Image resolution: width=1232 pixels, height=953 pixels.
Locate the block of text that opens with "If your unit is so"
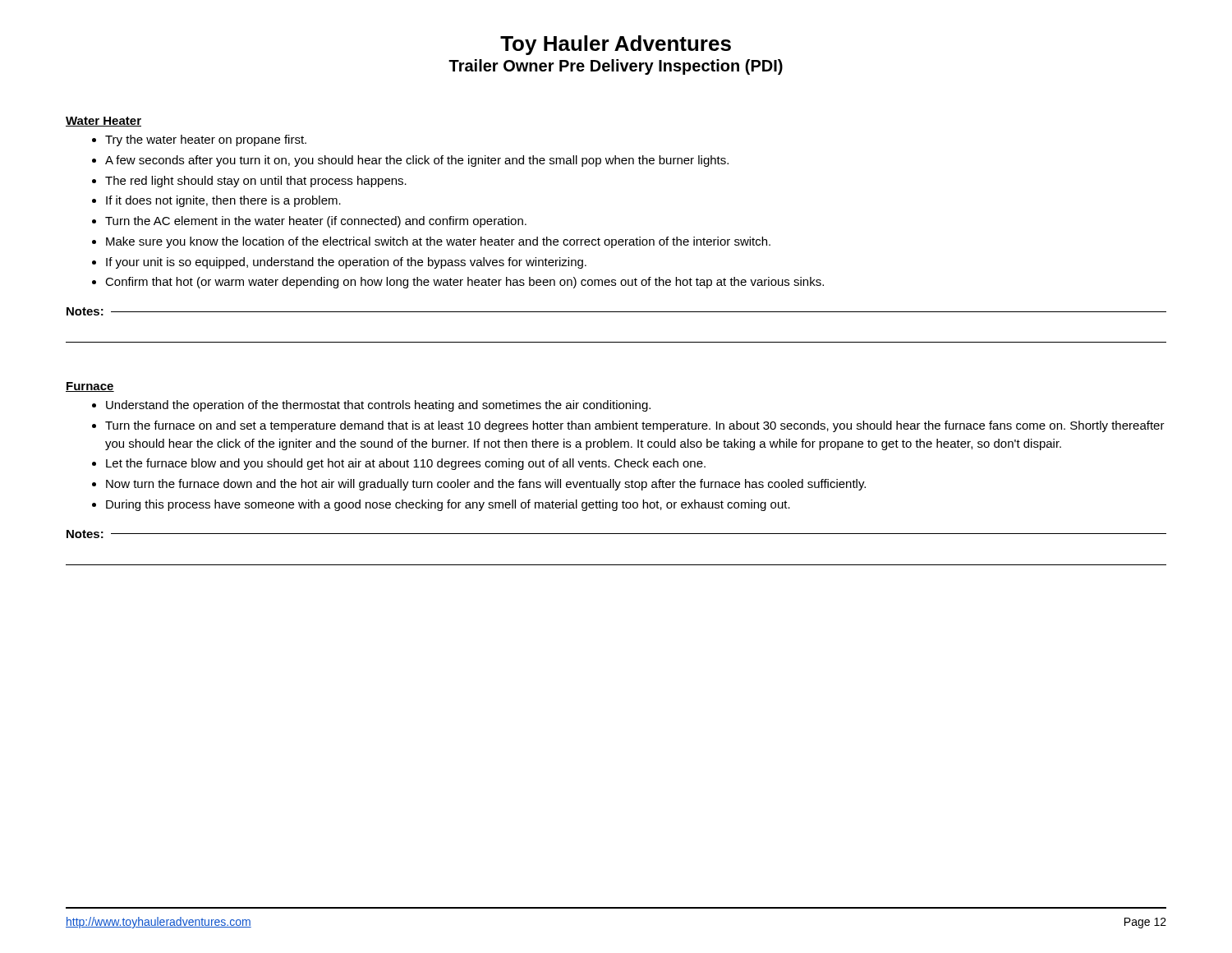[x=346, y=261]
